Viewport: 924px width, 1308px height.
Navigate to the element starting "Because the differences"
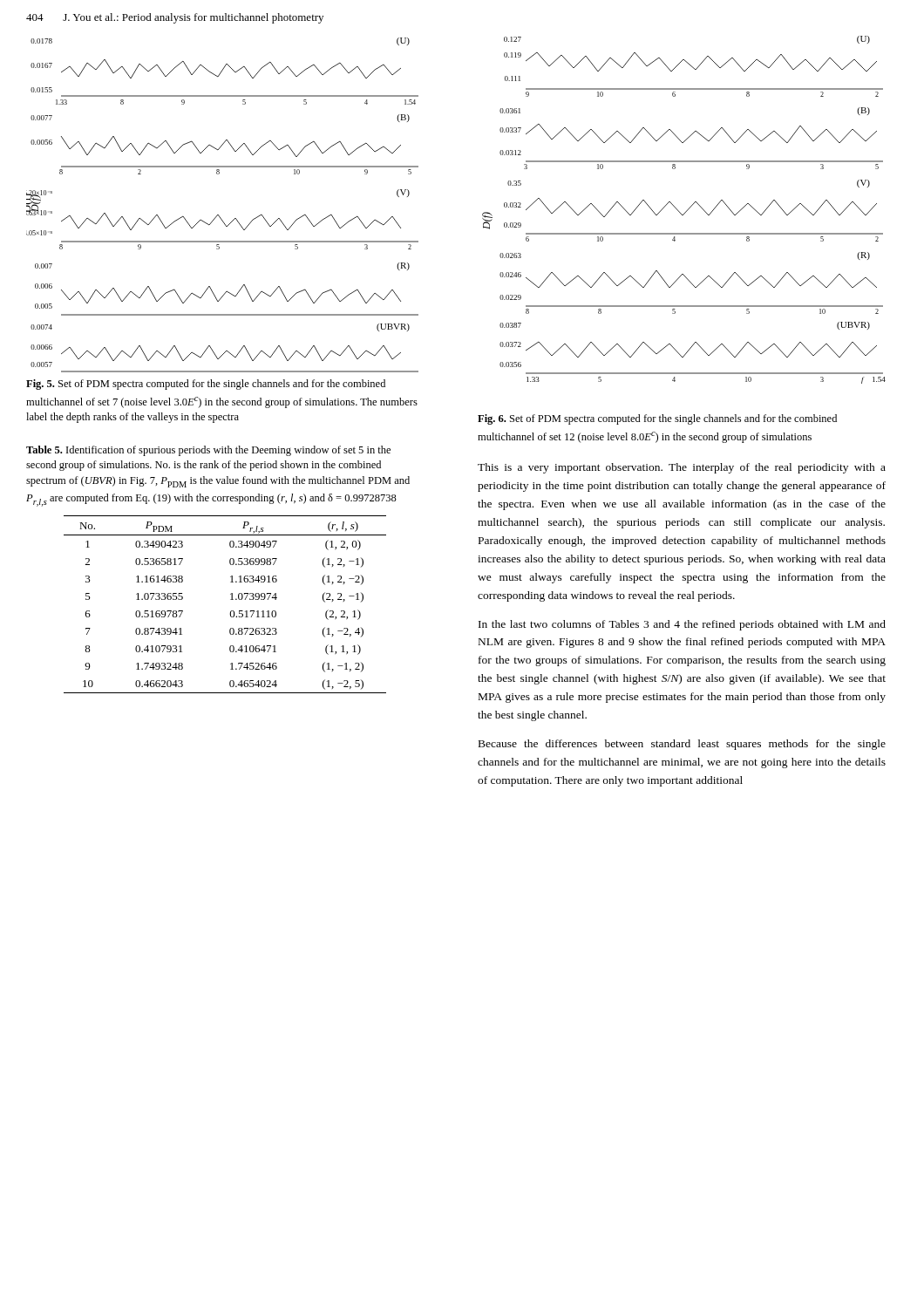point(682,762)
